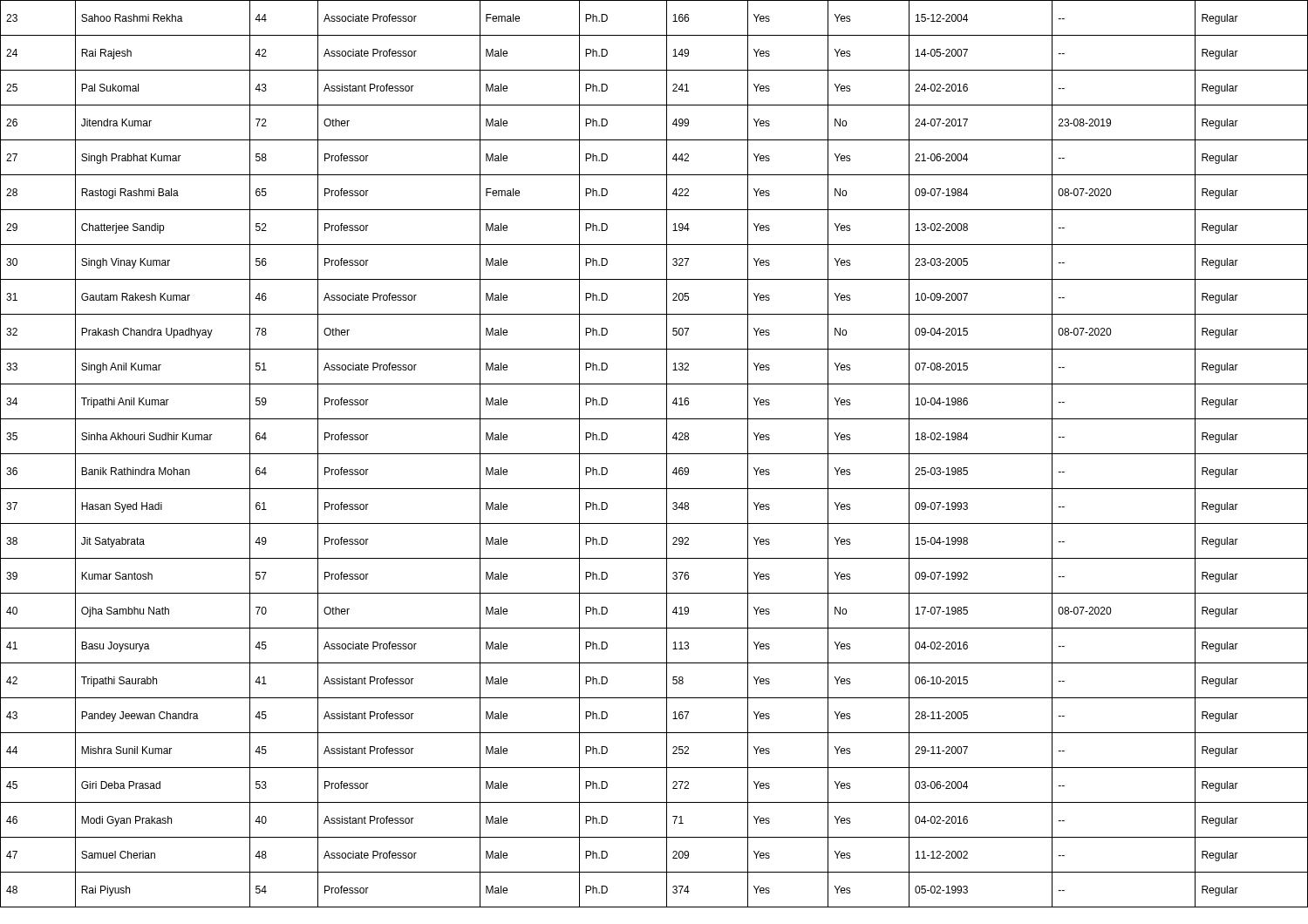Select the table
This screenshot has width=1308, height=924.
point(654,462)
